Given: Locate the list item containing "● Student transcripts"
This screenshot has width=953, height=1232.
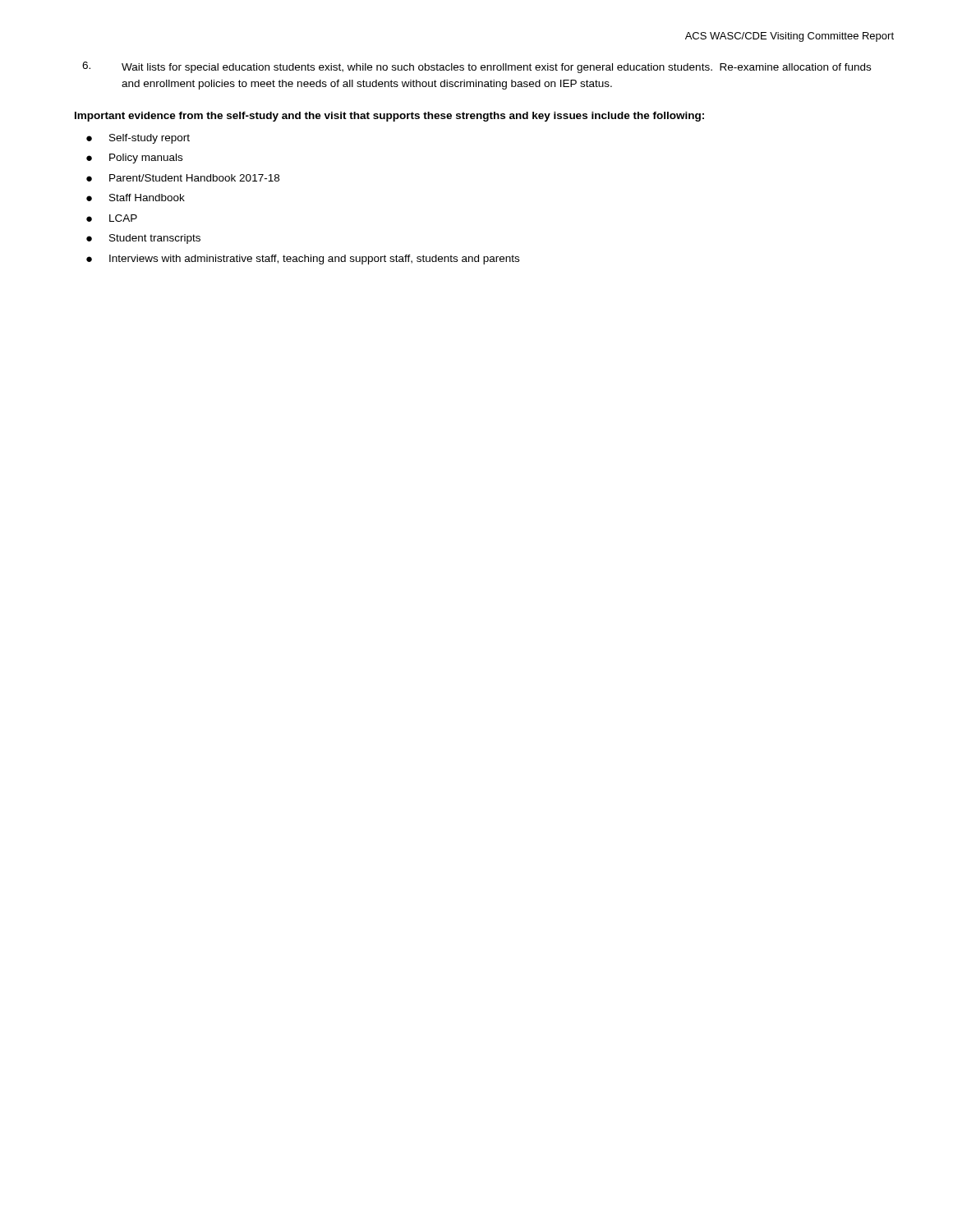Looking at the screenshot, I should pos(143,239).
